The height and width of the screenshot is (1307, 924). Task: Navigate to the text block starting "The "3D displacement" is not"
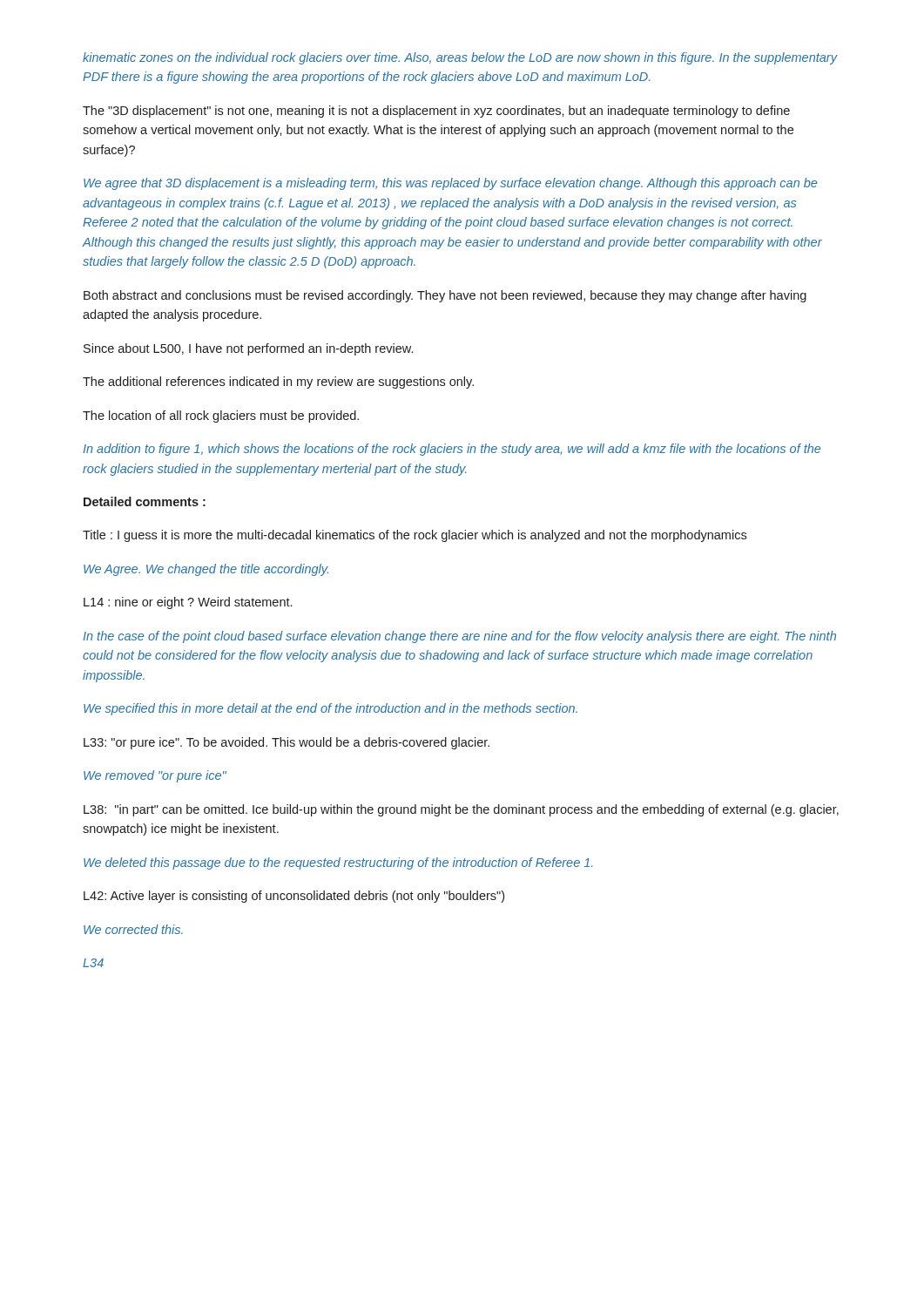(438, 130)
